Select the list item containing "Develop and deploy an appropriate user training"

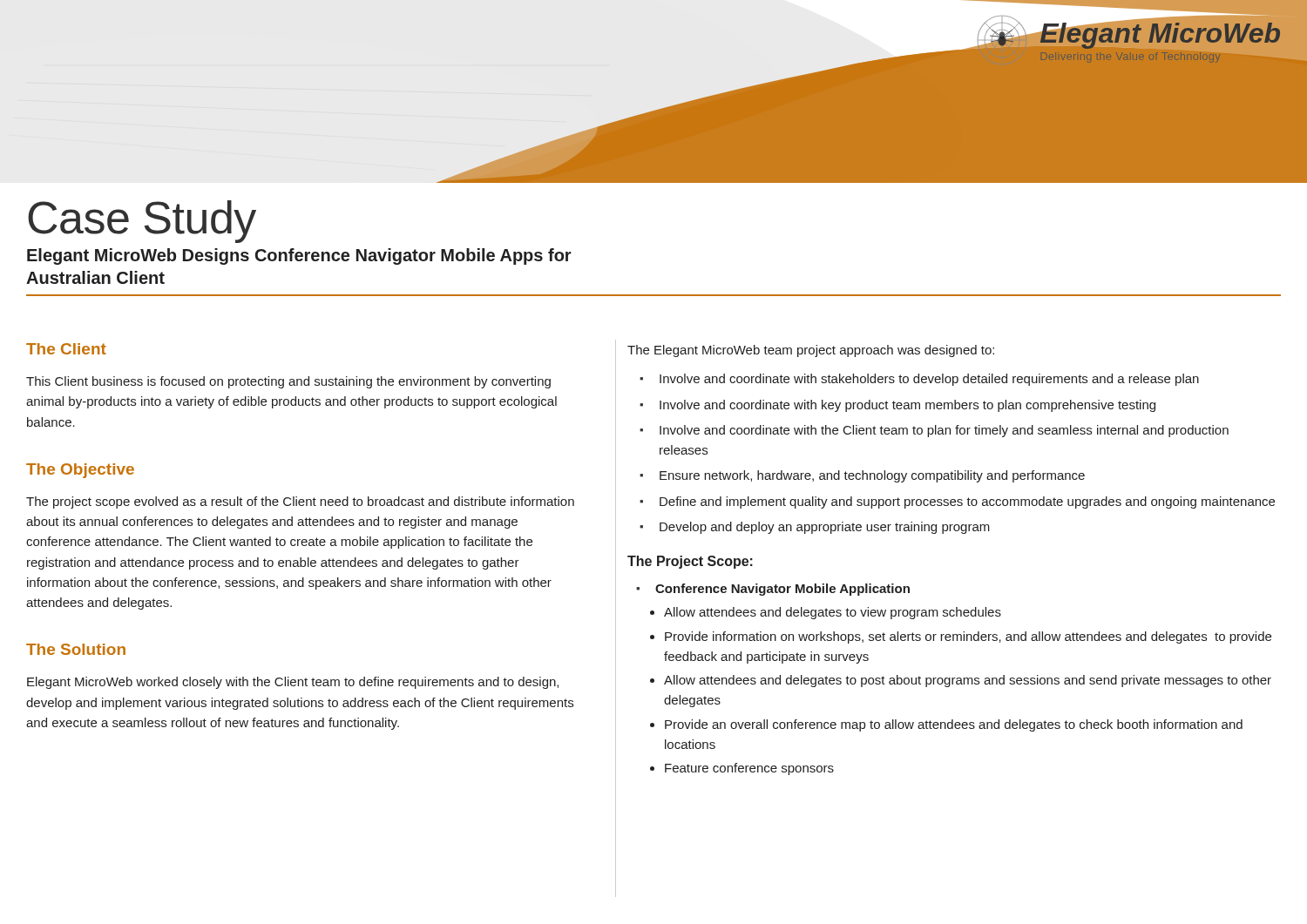point(824,526)
